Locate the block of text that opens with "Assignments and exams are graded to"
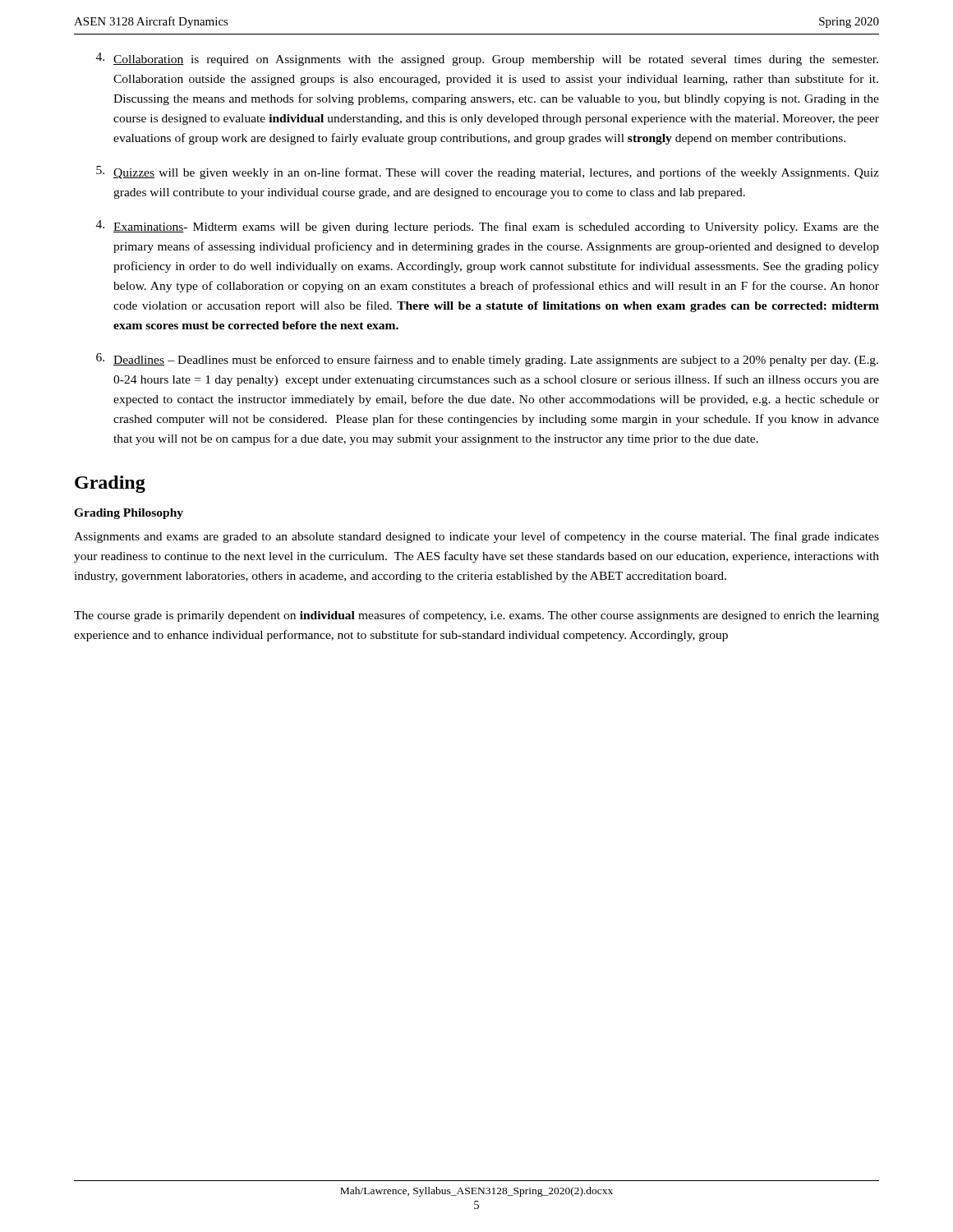Image resolution: width=953 pixels, height=1232 pixels. point(476,556)
